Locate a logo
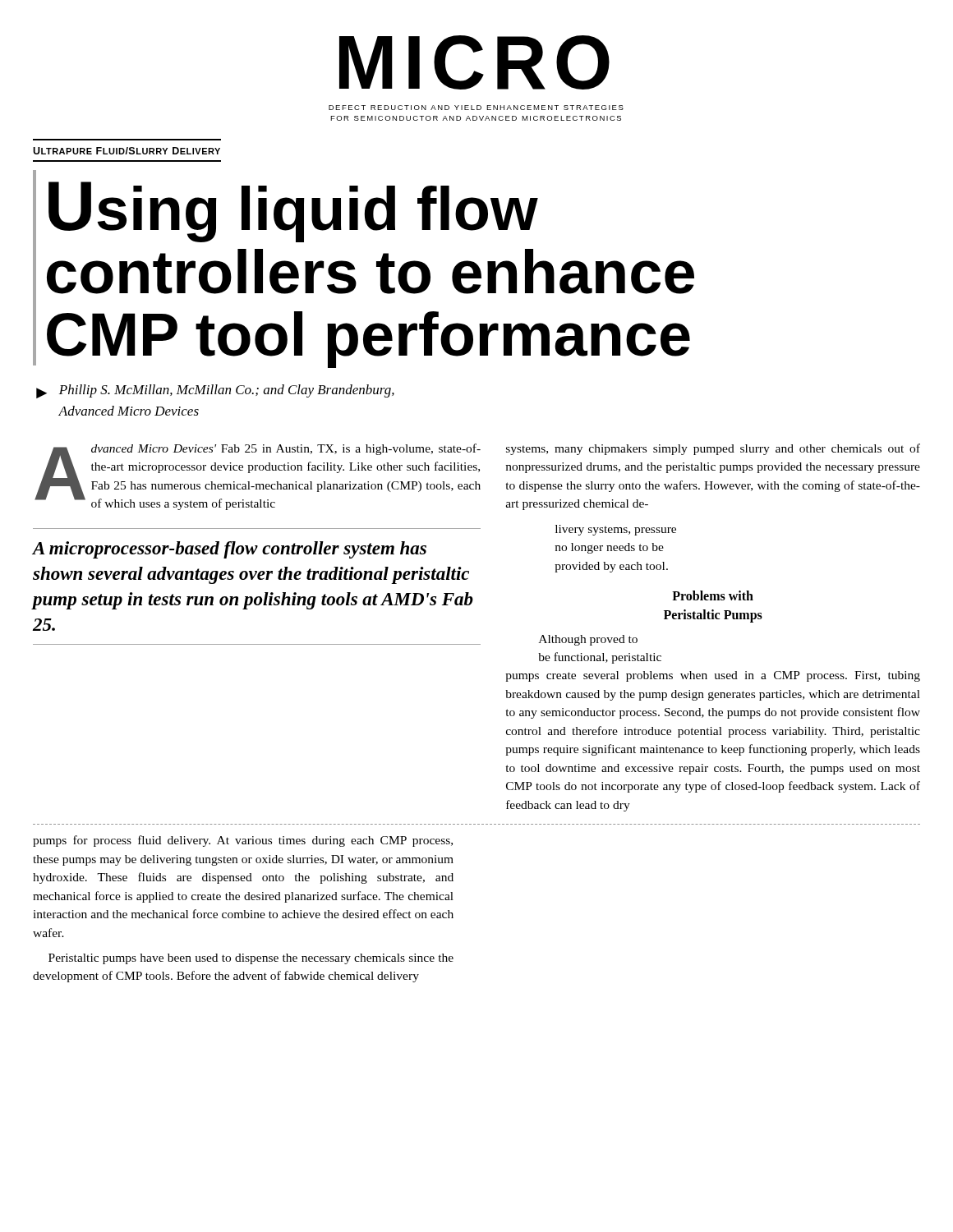953x1232 pixels. point(476,64)
